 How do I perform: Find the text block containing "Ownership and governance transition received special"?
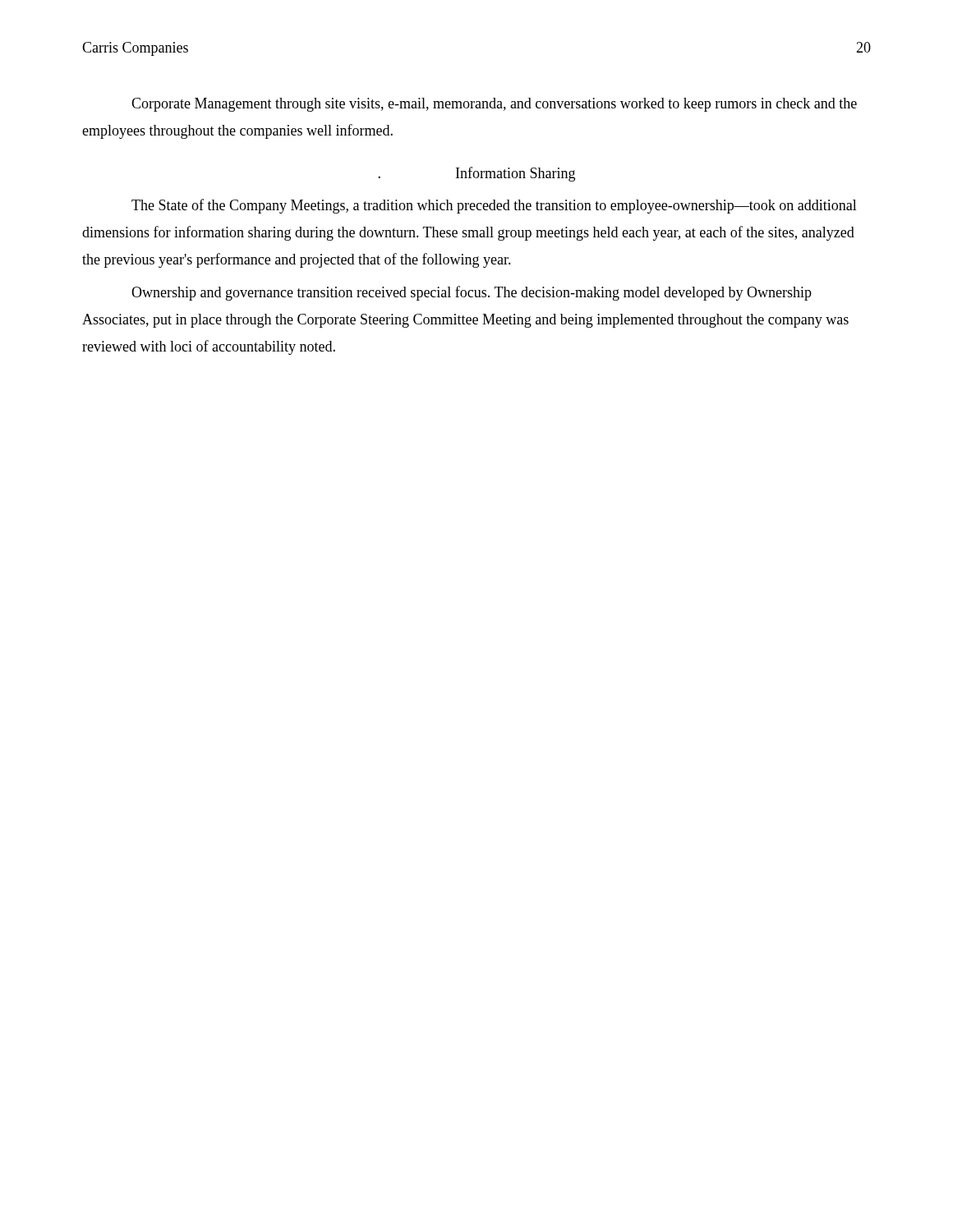pos(466,320)
